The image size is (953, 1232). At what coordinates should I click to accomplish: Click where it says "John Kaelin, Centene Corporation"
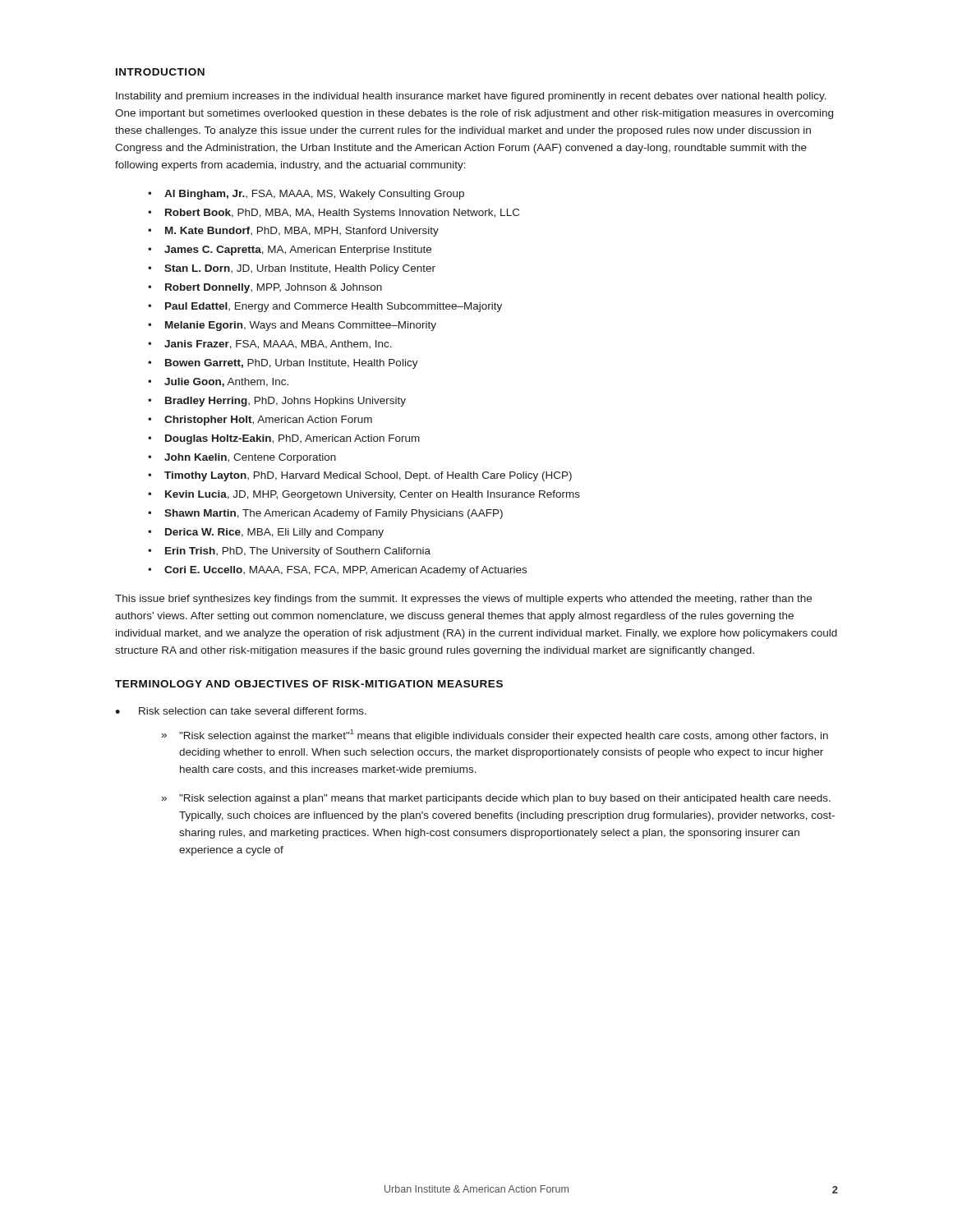coord(250,457)
